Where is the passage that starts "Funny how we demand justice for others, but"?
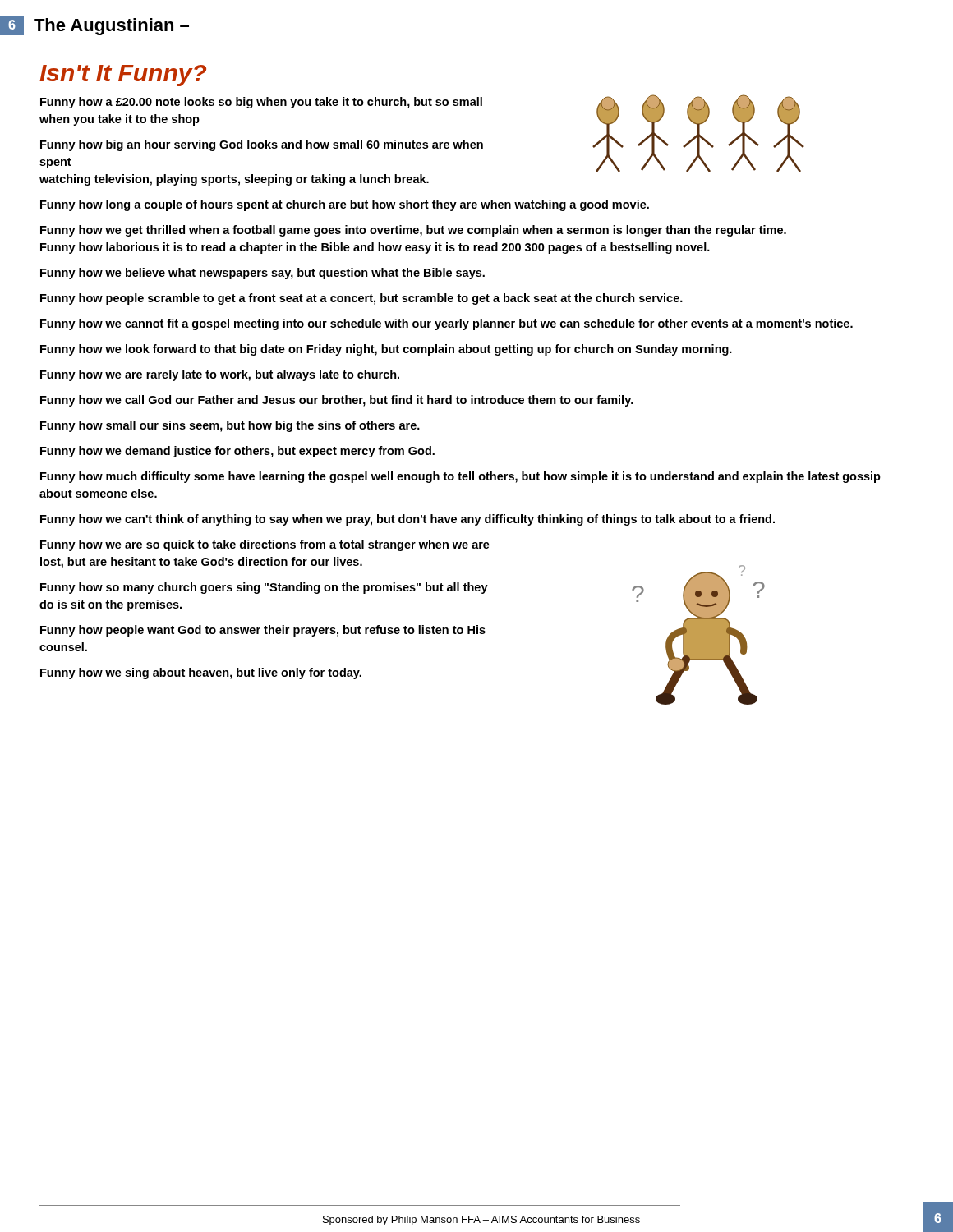953x1232 pixels. pyautogui.click(x=237, y=451)
